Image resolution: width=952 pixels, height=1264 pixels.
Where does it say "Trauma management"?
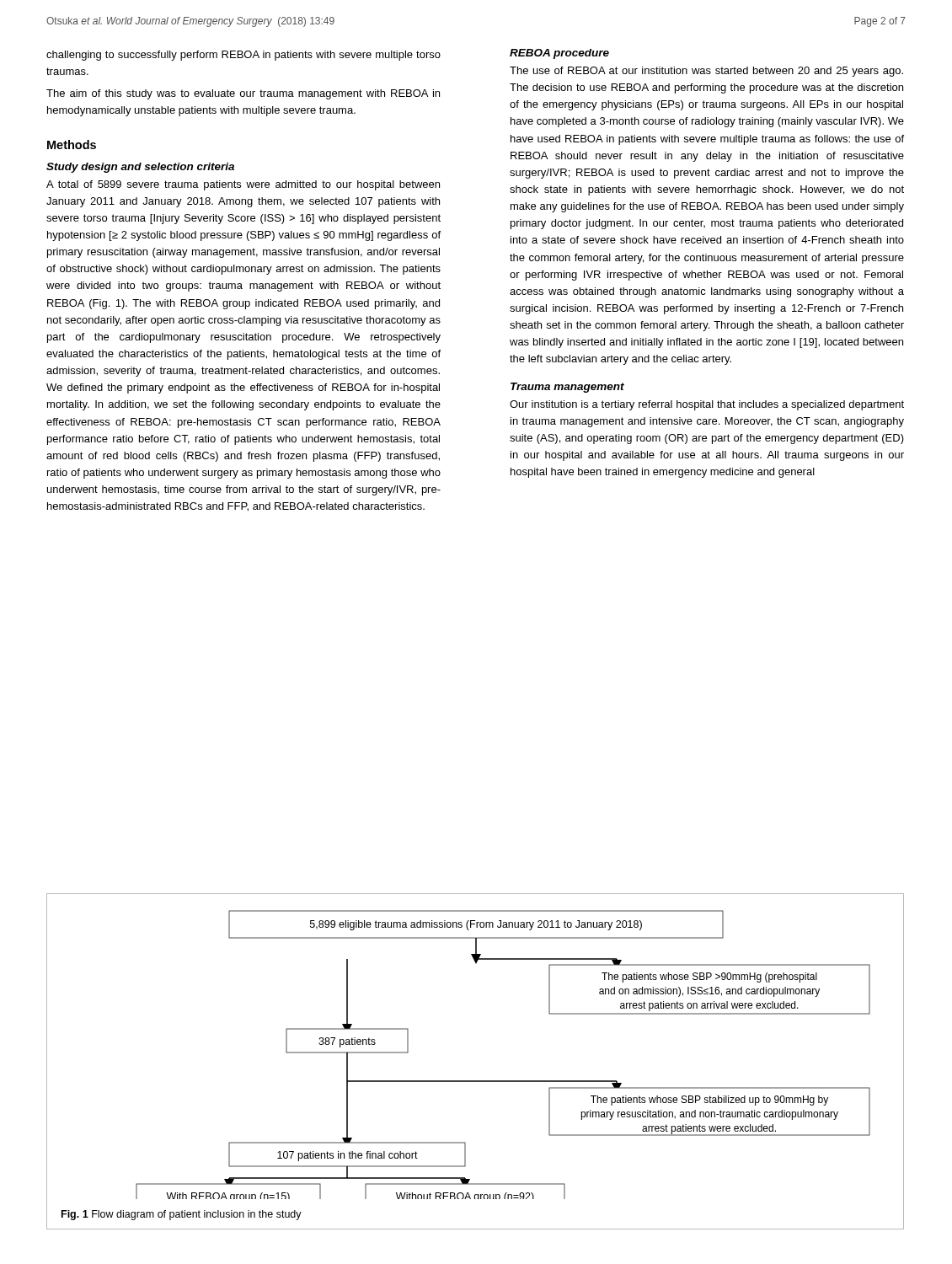pos(567,386)
